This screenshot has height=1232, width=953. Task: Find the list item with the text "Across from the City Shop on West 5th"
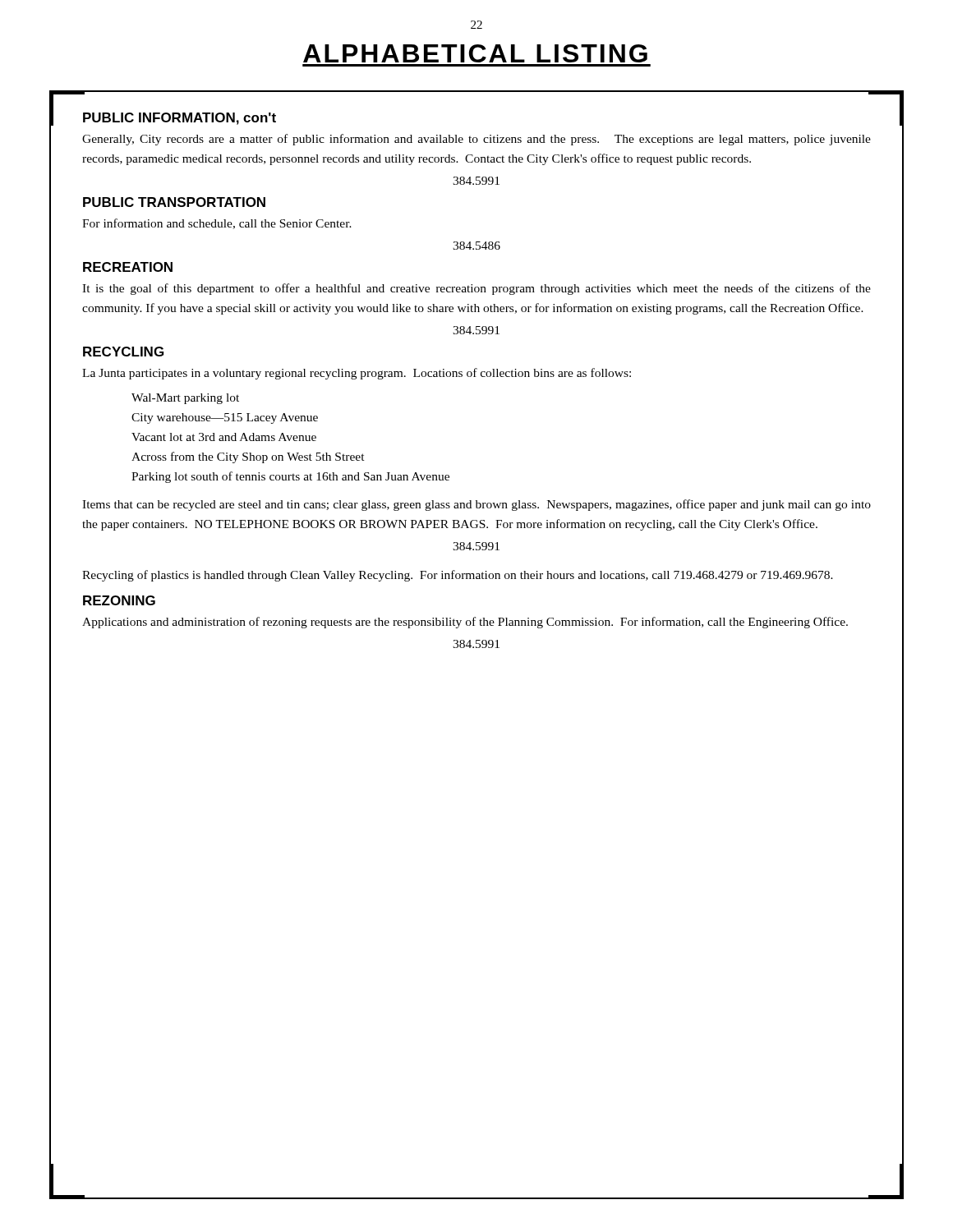point(248,456)
